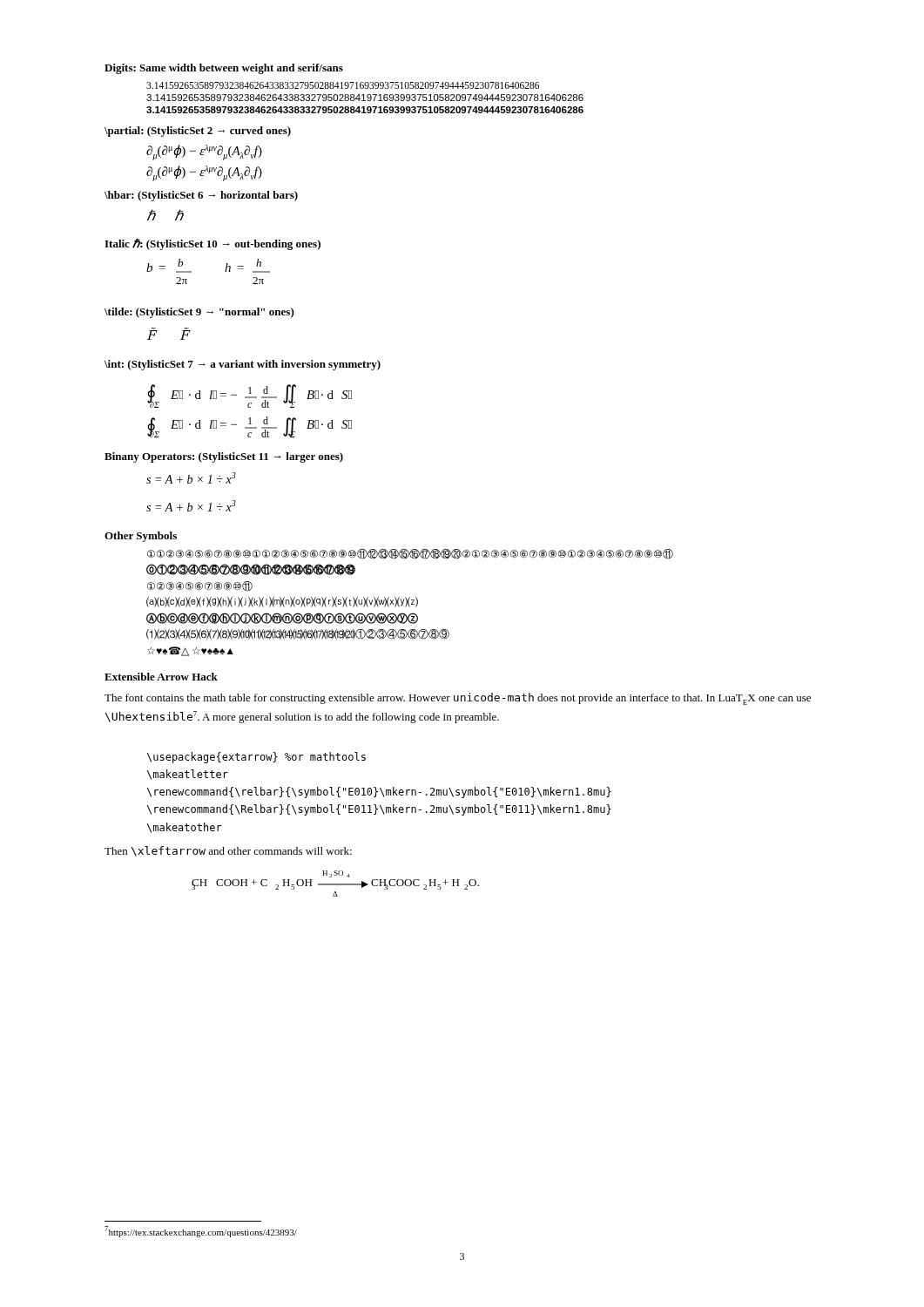Locate the section header that says "\hbar: (StylisticSet 6 → horizontal"
Image resolution: width=924 pixels, height=1307 pixels.
[201, 195]
